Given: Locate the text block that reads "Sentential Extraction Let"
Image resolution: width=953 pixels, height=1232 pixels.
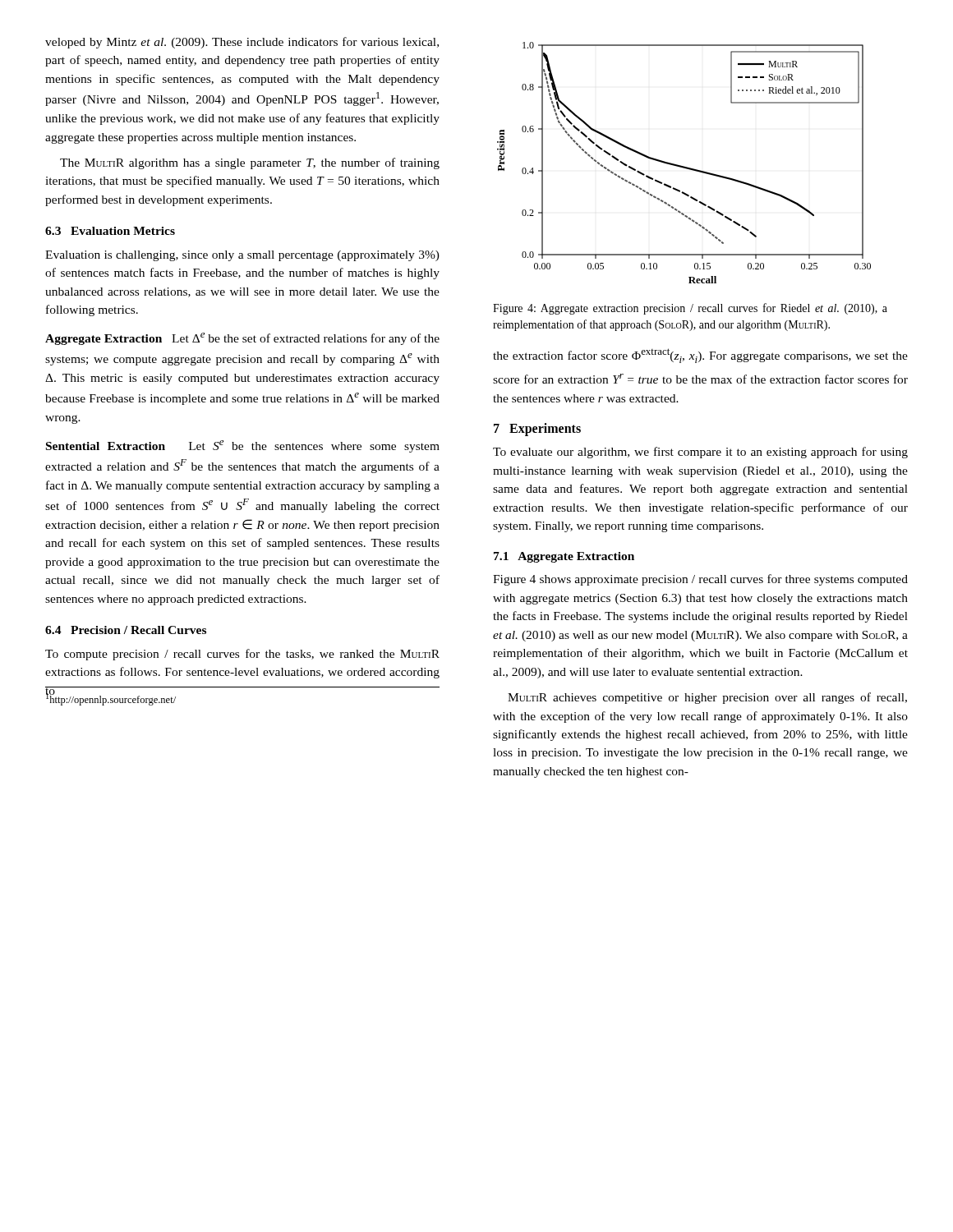Looking at the screenshot, I should pos(242,521).
